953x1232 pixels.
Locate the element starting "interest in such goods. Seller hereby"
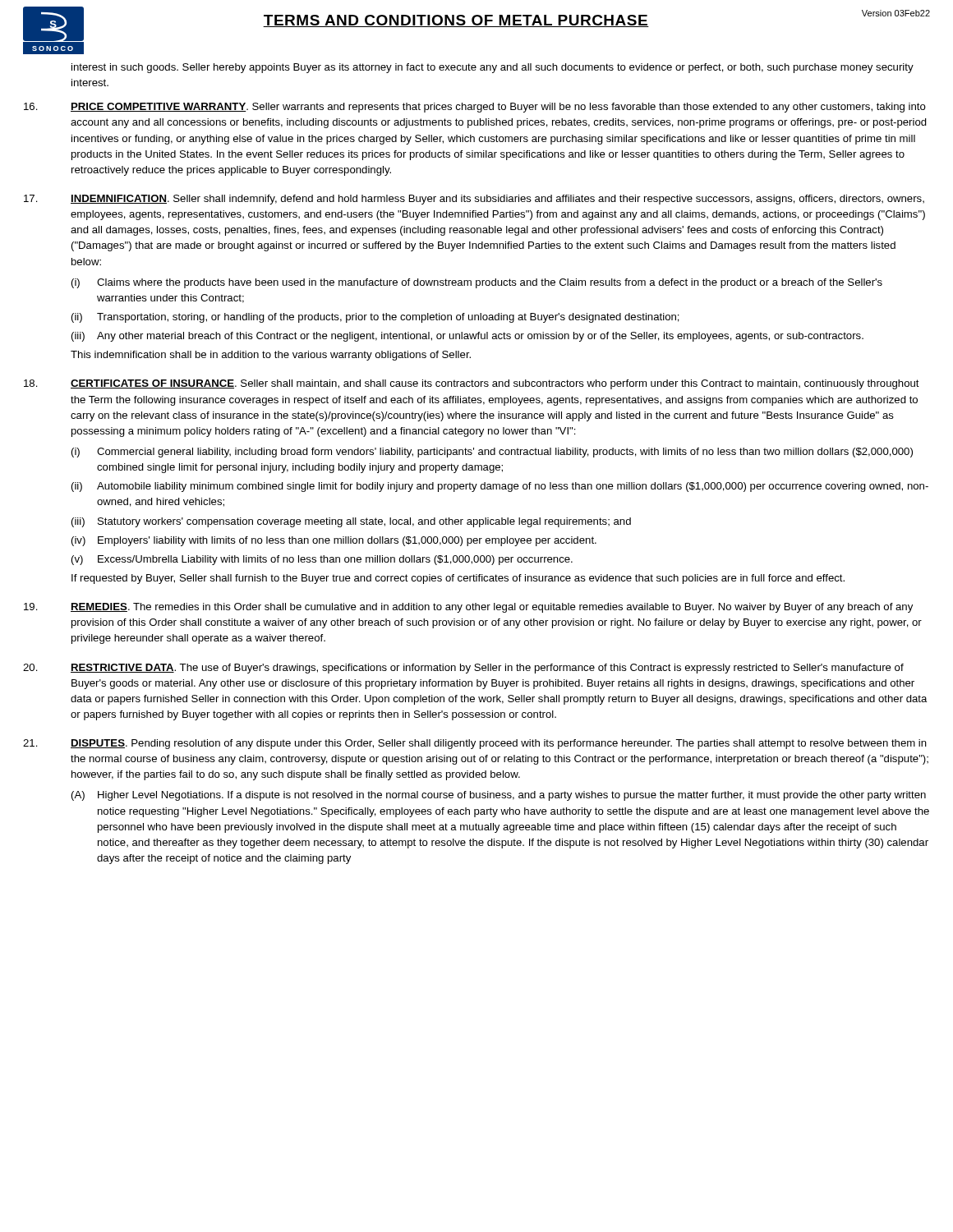coord(492,75)
